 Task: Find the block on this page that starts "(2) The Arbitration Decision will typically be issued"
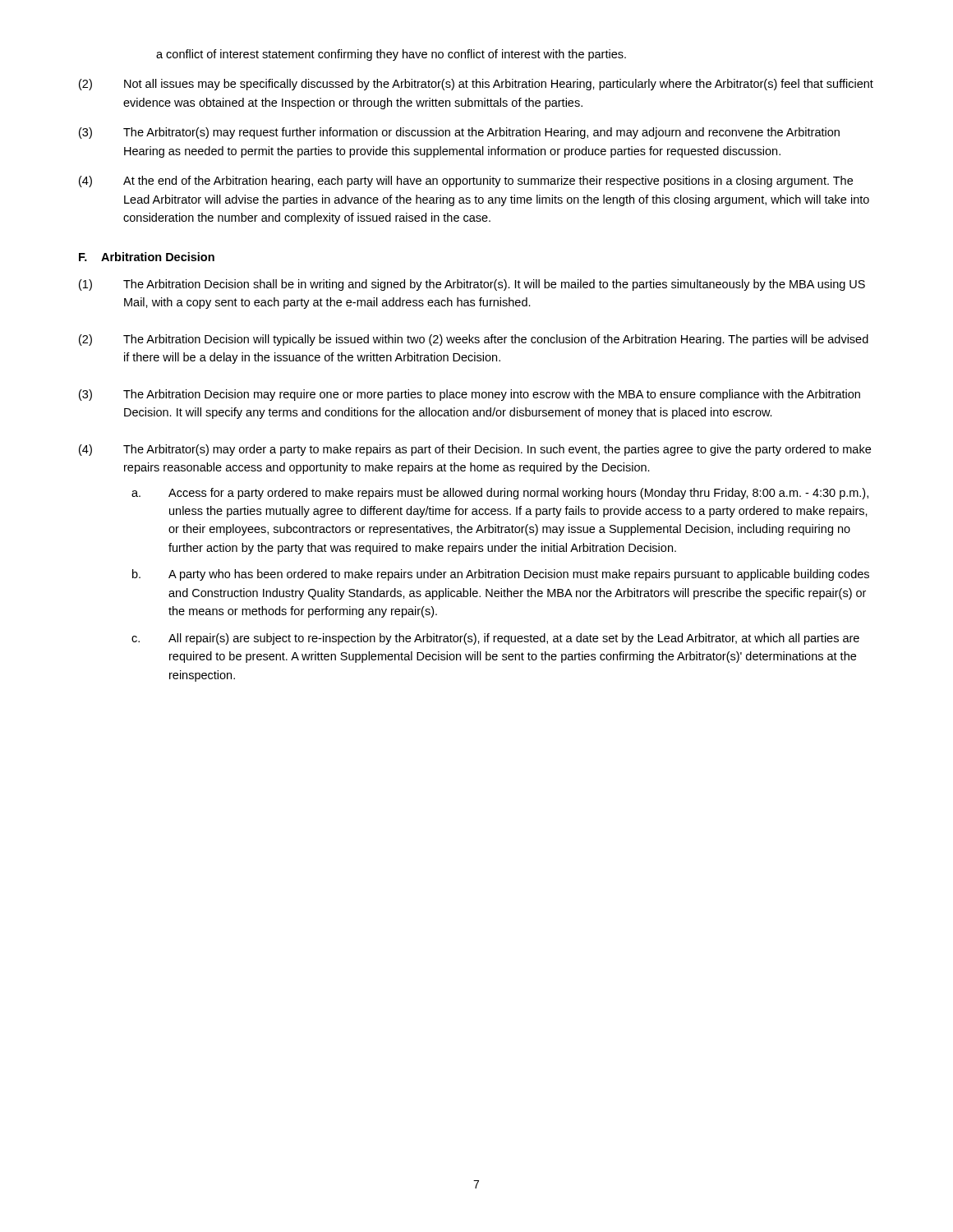tap(476, 348)
